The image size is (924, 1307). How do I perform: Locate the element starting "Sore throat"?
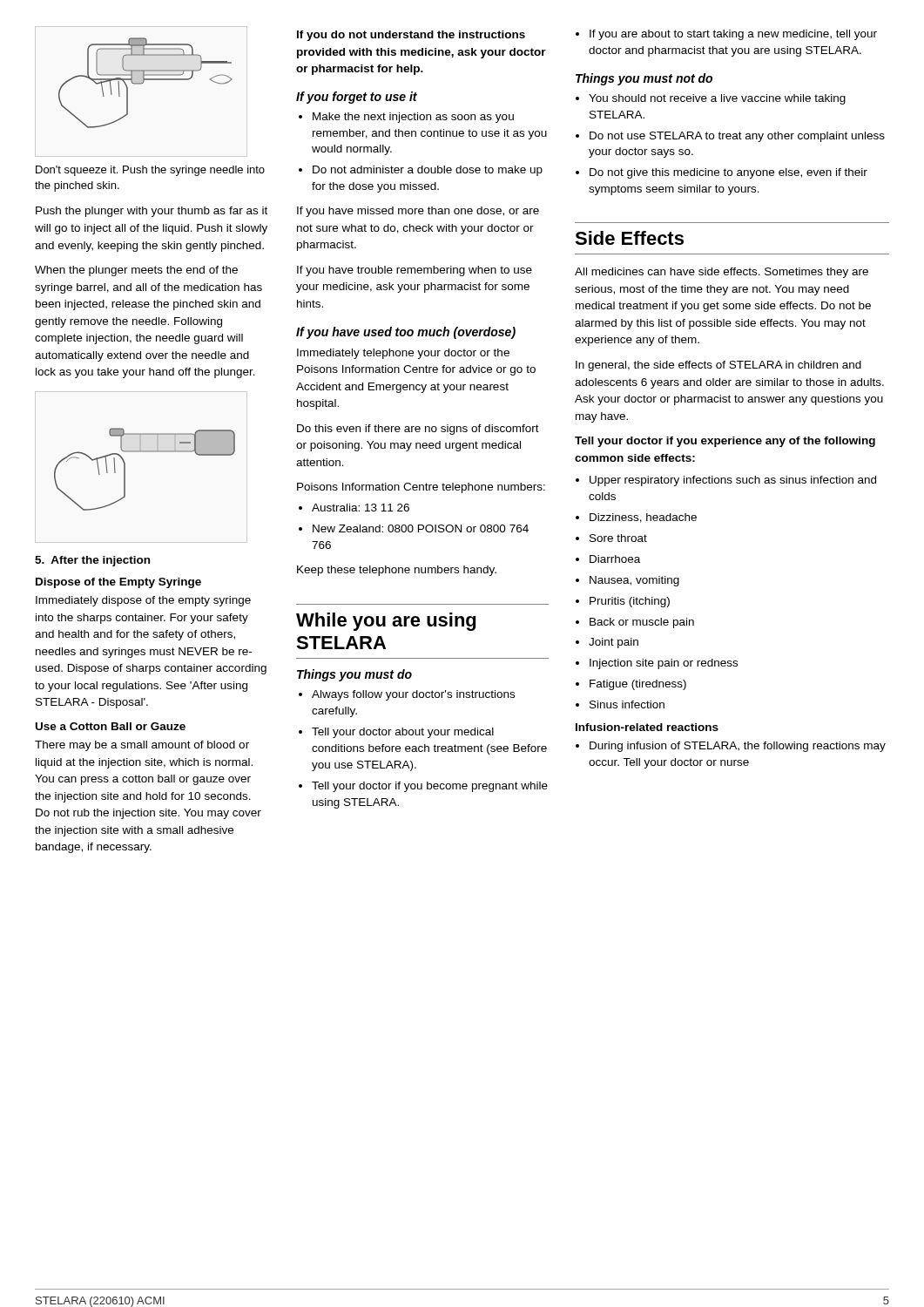(x=618, y=538)
